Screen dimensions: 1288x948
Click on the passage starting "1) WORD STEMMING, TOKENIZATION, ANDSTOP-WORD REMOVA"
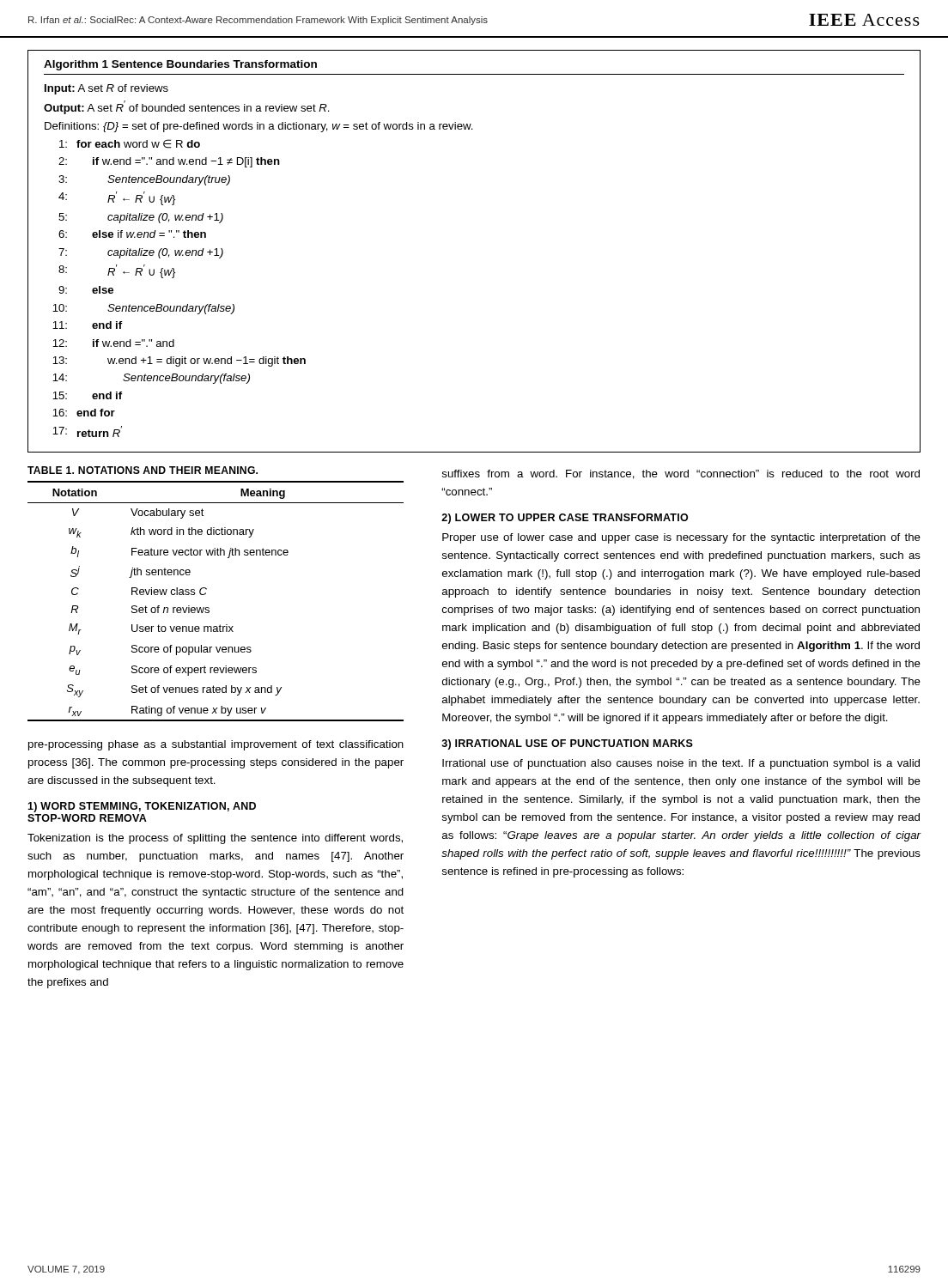142,812
